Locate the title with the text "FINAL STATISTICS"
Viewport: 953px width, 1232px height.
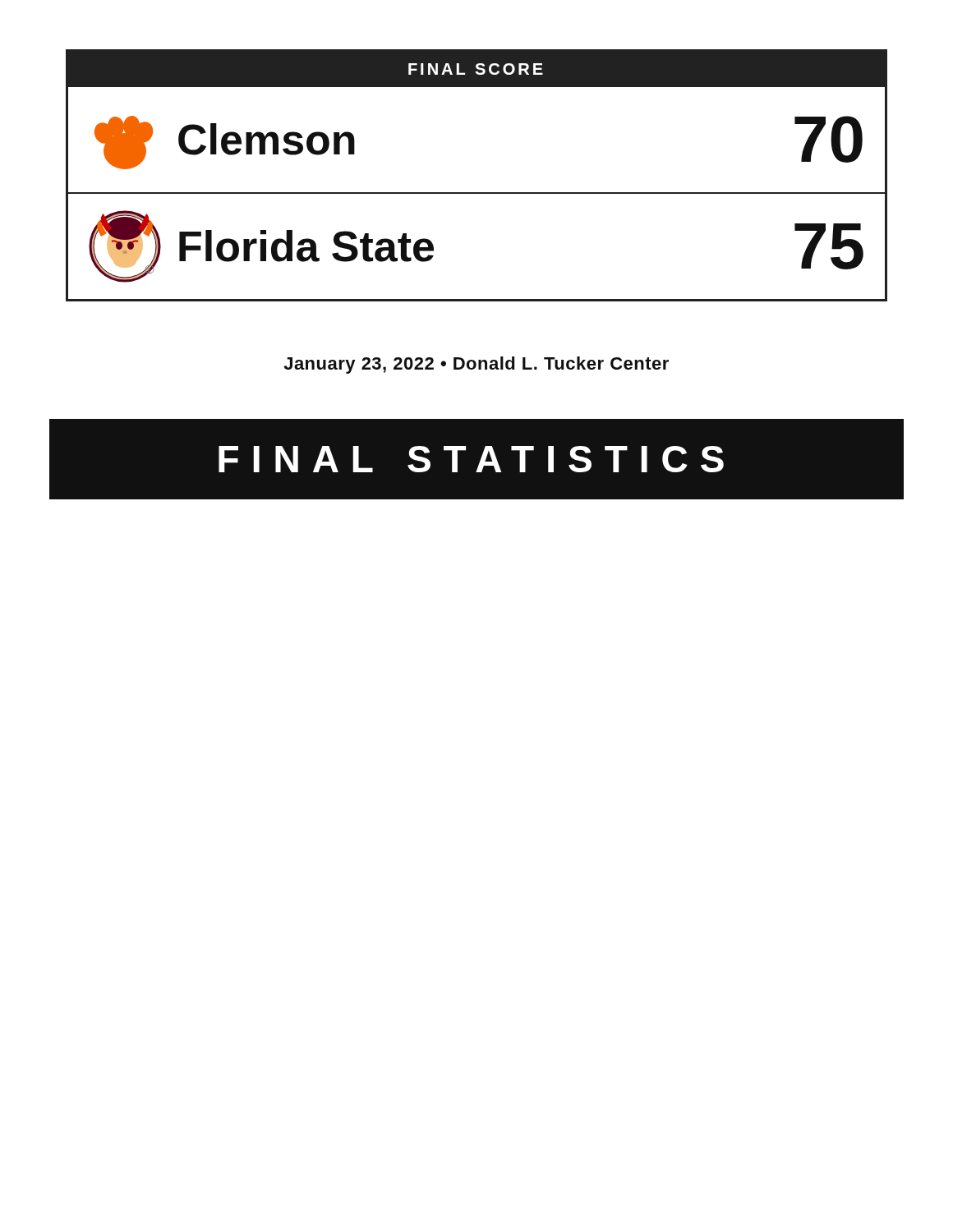(476, 459)
